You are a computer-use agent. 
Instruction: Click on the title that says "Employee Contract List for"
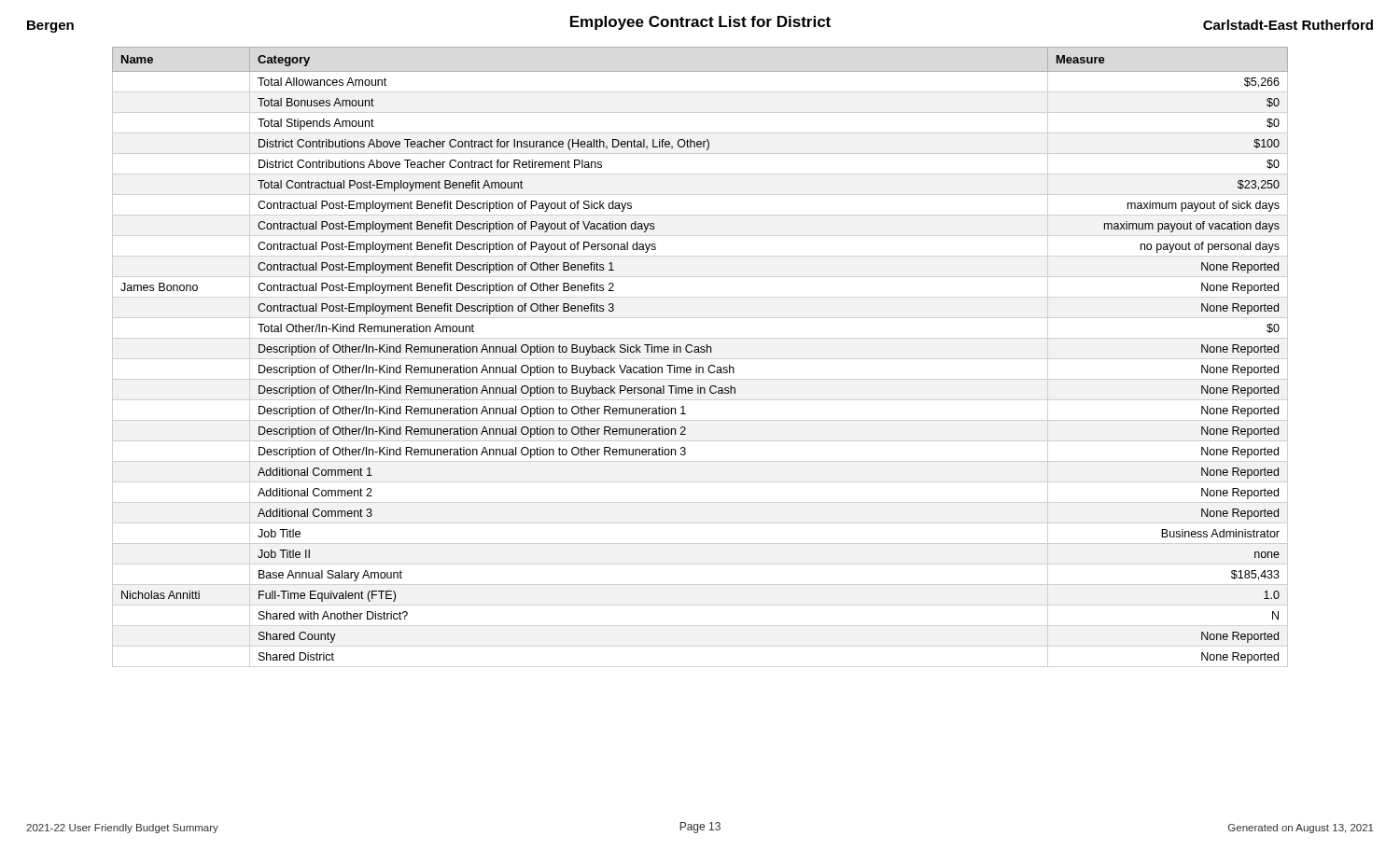[700, 22]
